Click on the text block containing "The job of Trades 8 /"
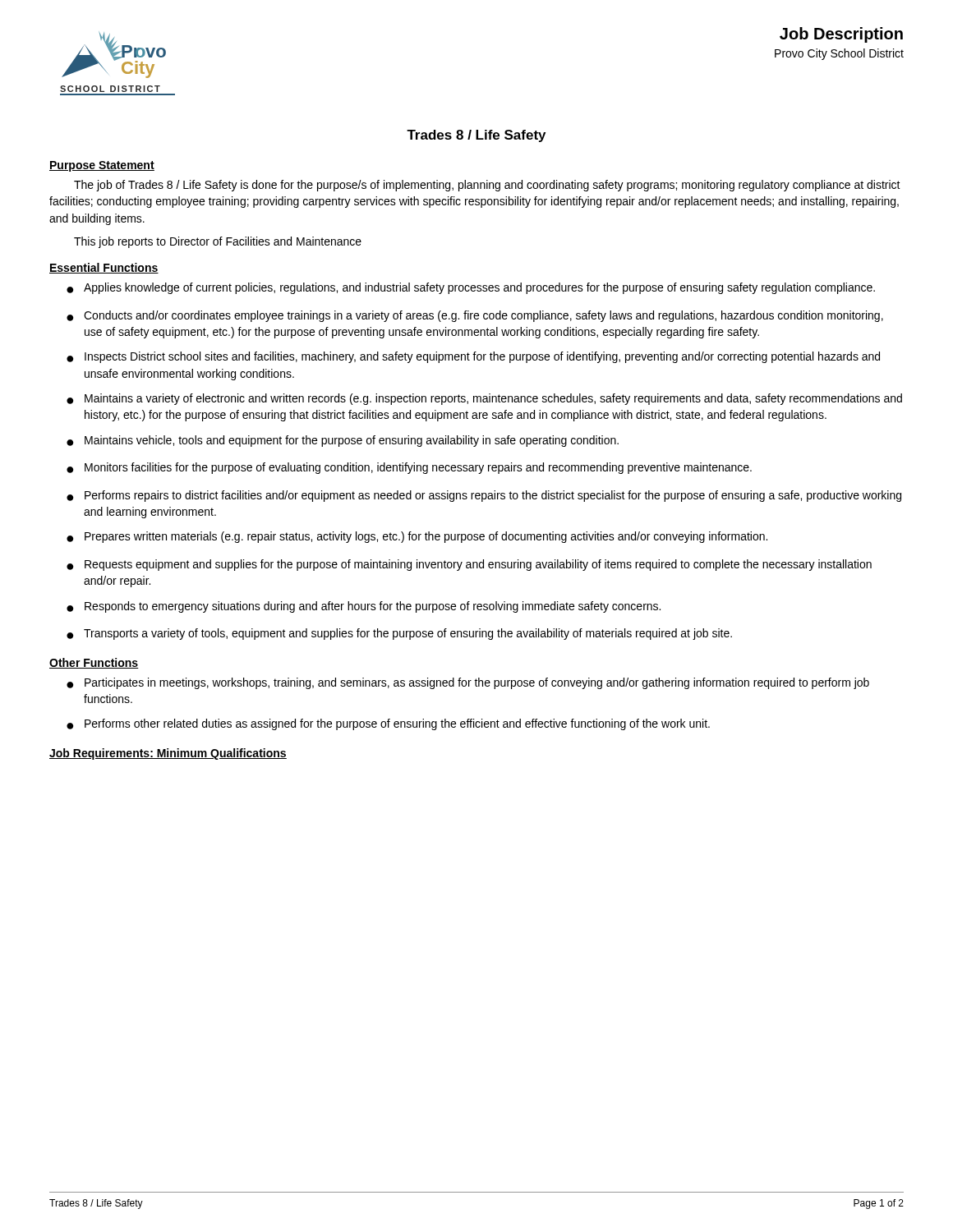 (x=475, y=201)
